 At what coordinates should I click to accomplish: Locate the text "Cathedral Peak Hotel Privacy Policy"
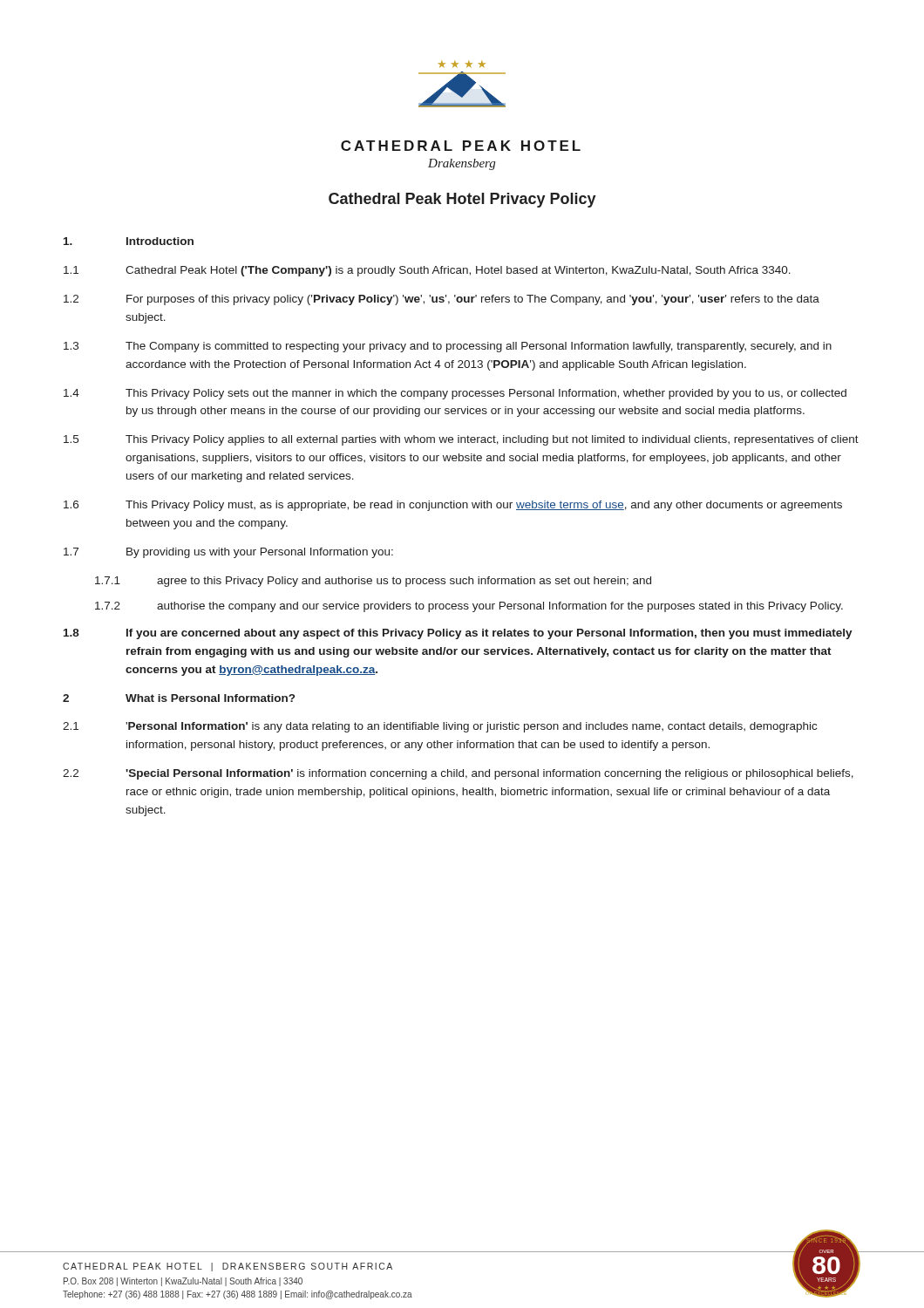(x=462, y=199)
